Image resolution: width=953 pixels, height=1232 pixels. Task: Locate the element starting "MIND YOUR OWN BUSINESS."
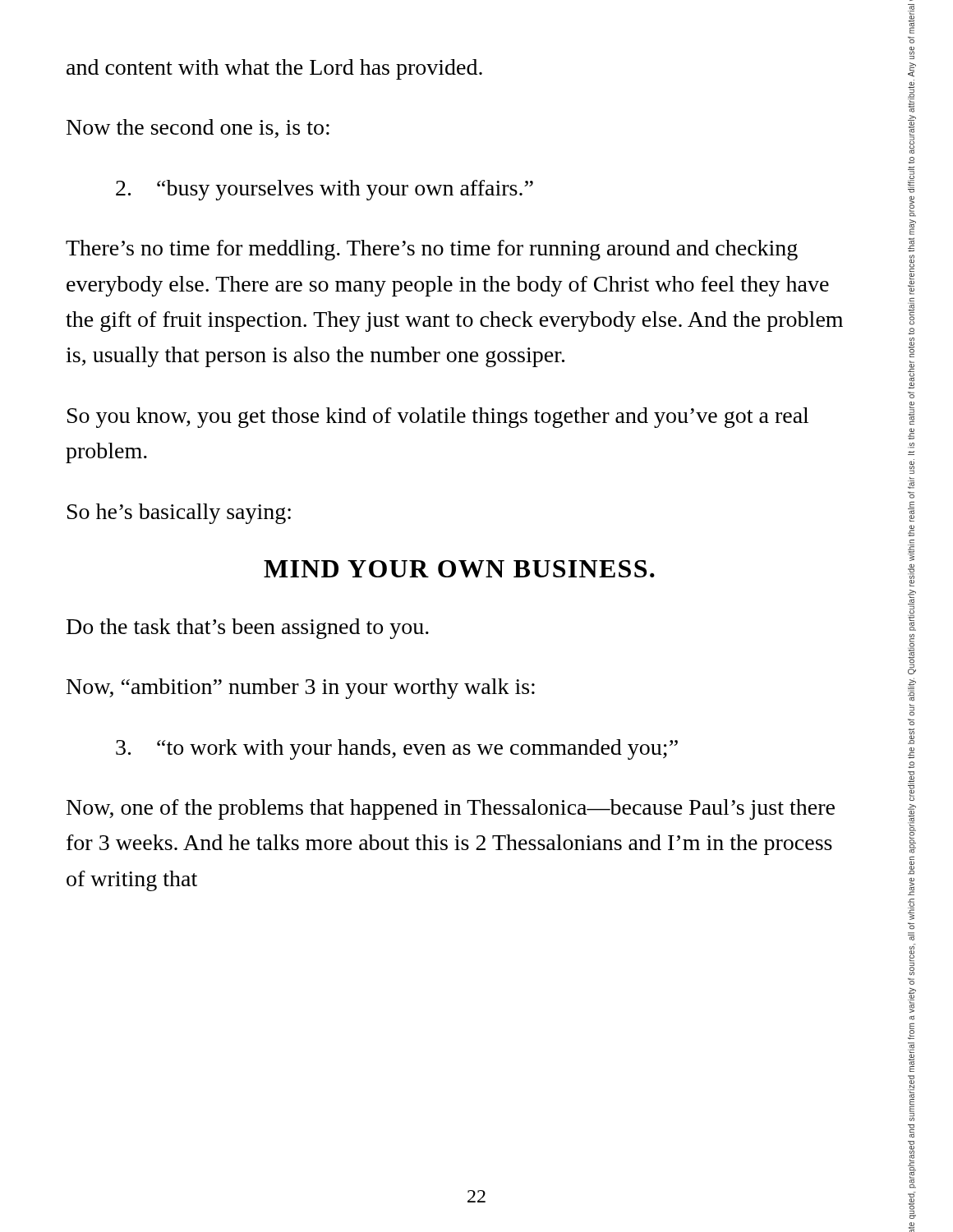pyautogui.click(x=460, y=568)
